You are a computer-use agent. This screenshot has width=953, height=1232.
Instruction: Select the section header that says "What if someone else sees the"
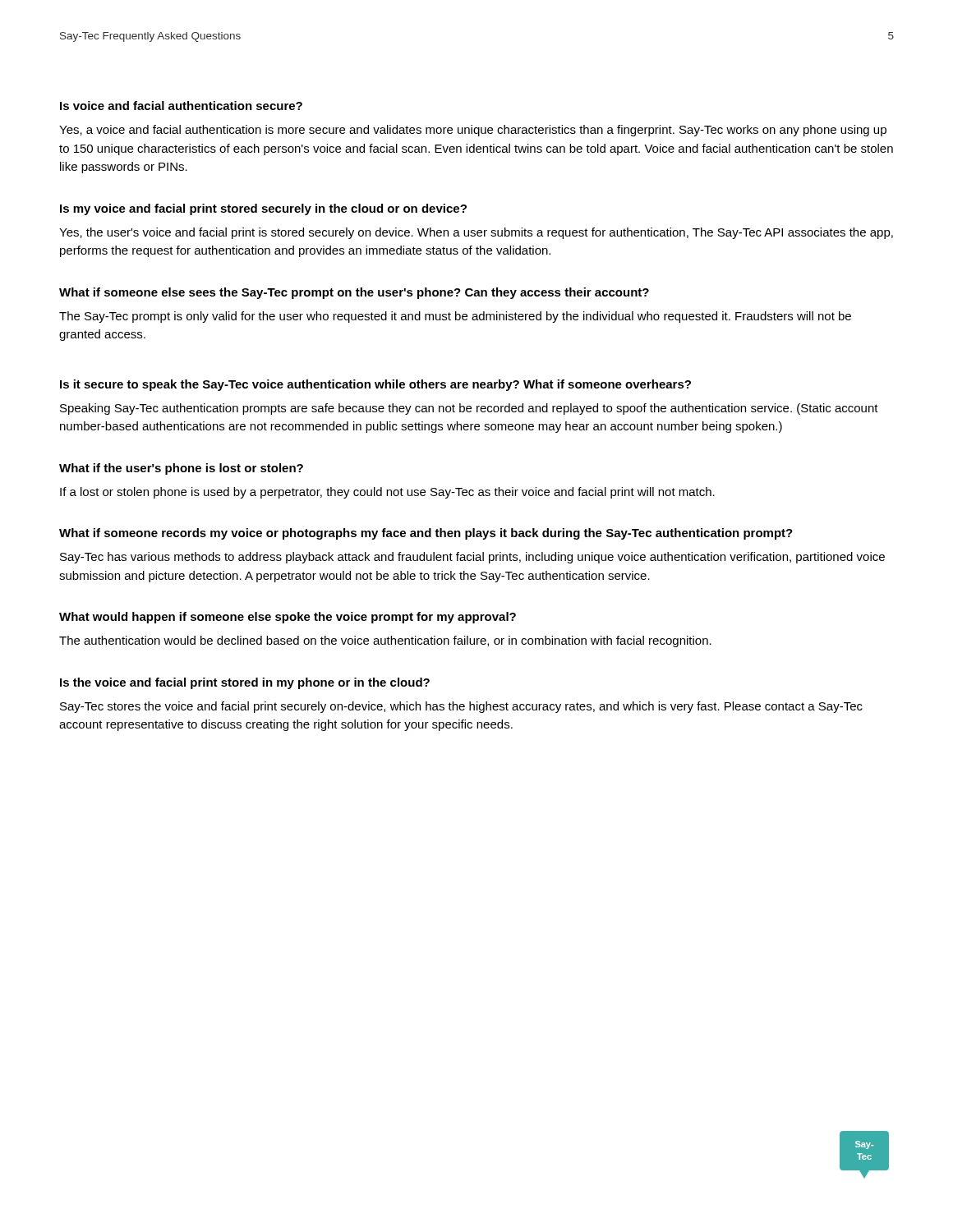pos(354,292)
